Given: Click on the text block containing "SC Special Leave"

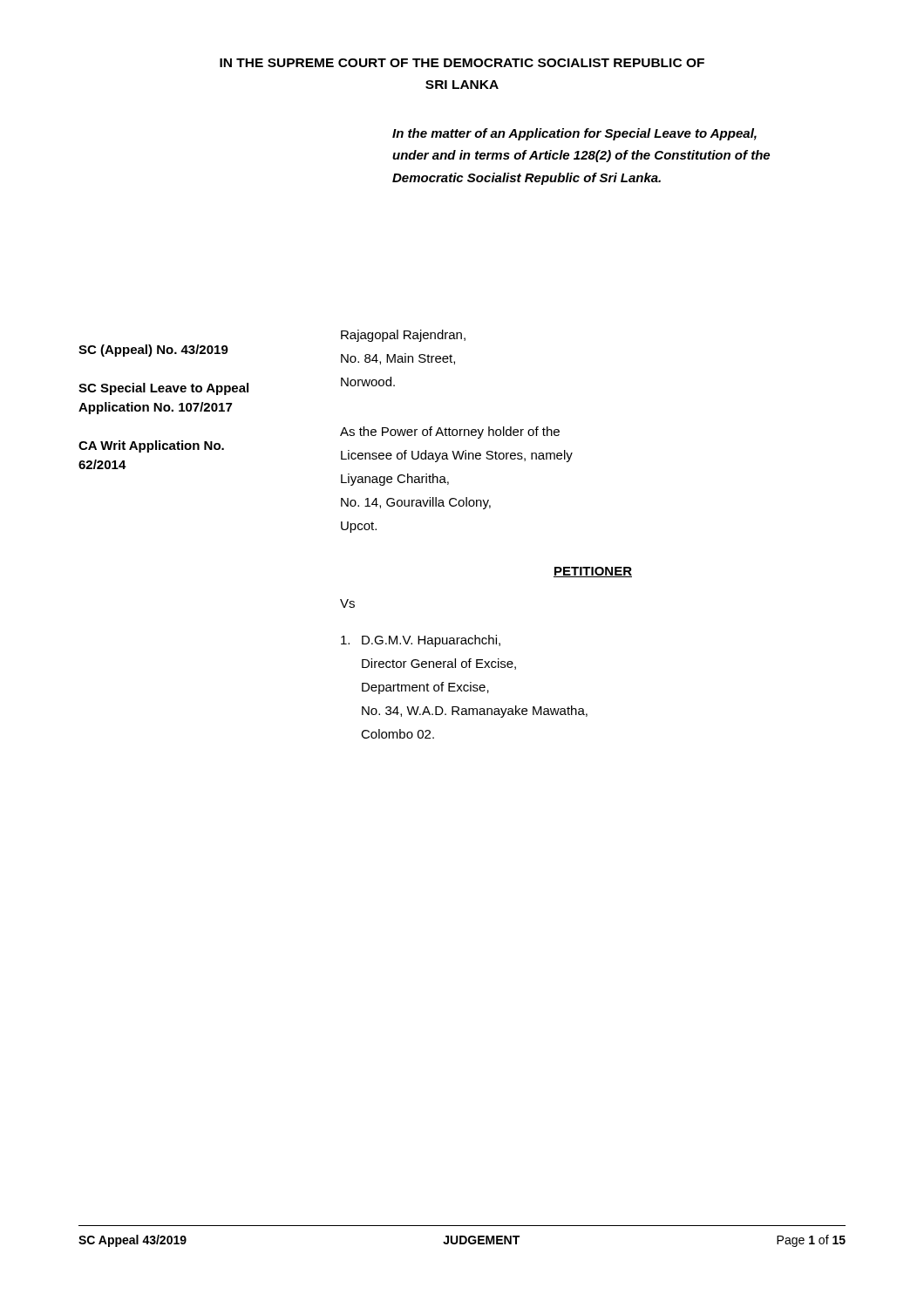Looking at the screenshot, I should tap(164, 397).
